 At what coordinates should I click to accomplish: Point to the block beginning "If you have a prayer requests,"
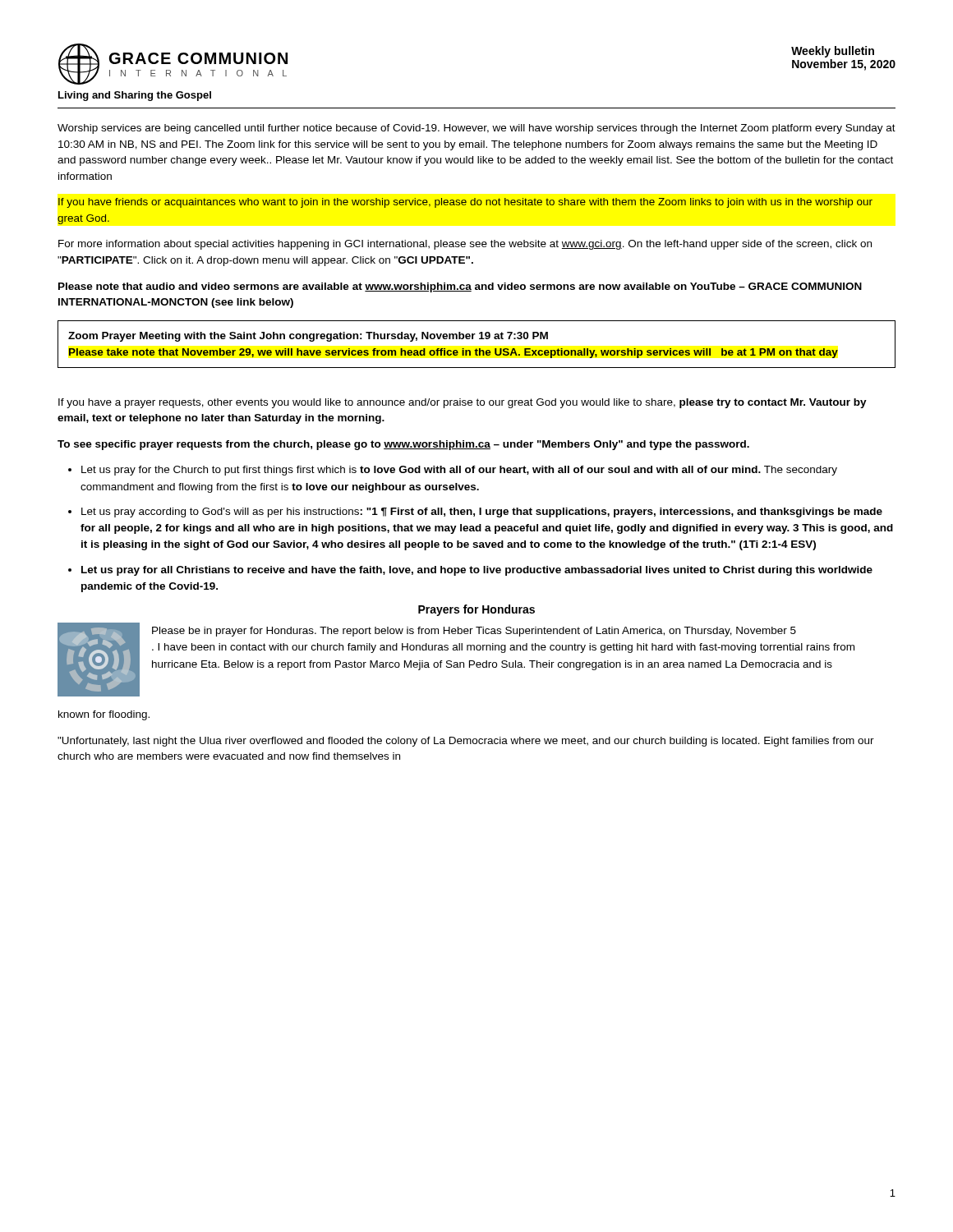pos(462,410)
